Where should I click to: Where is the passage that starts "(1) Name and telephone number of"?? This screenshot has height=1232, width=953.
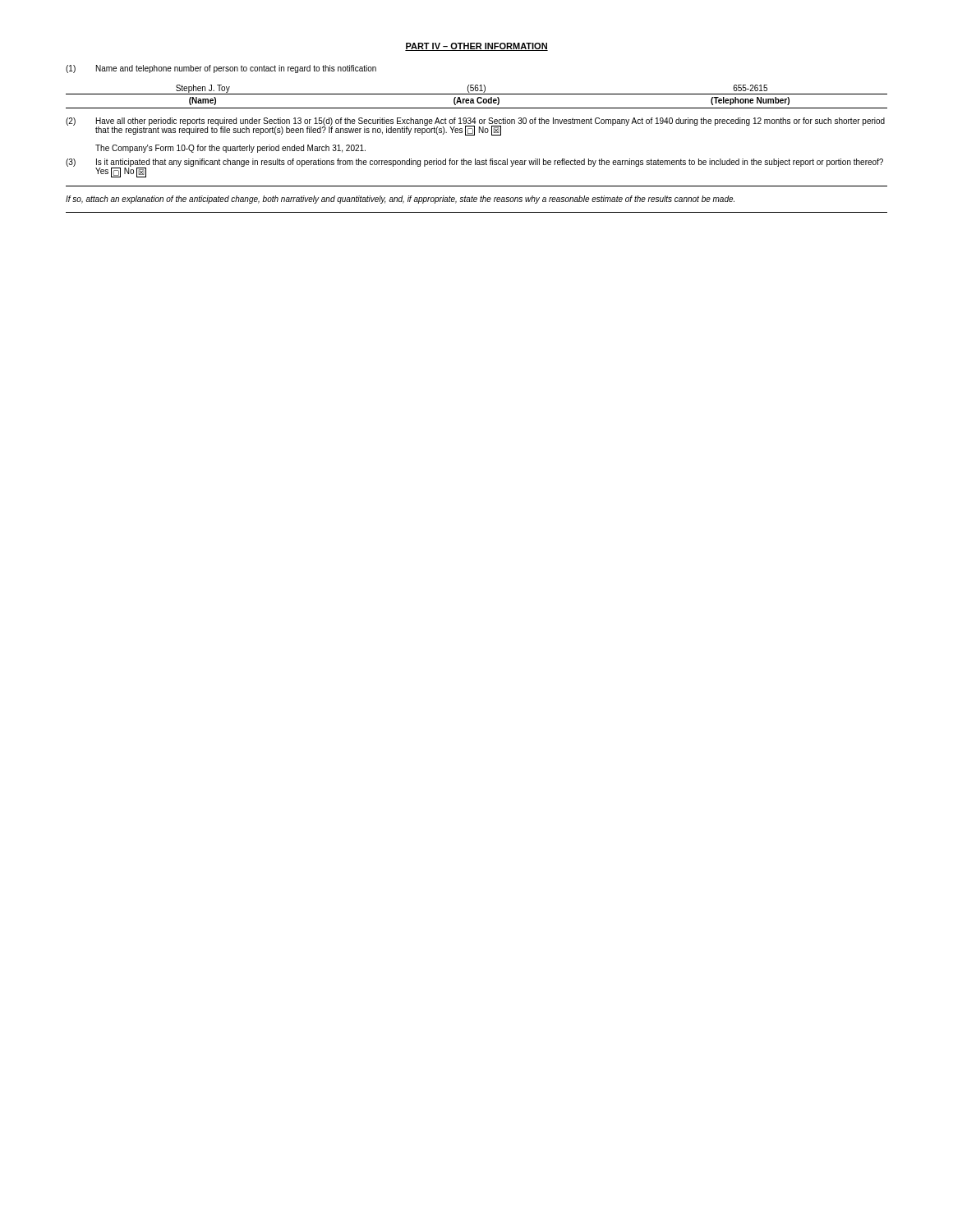(221, 69)
